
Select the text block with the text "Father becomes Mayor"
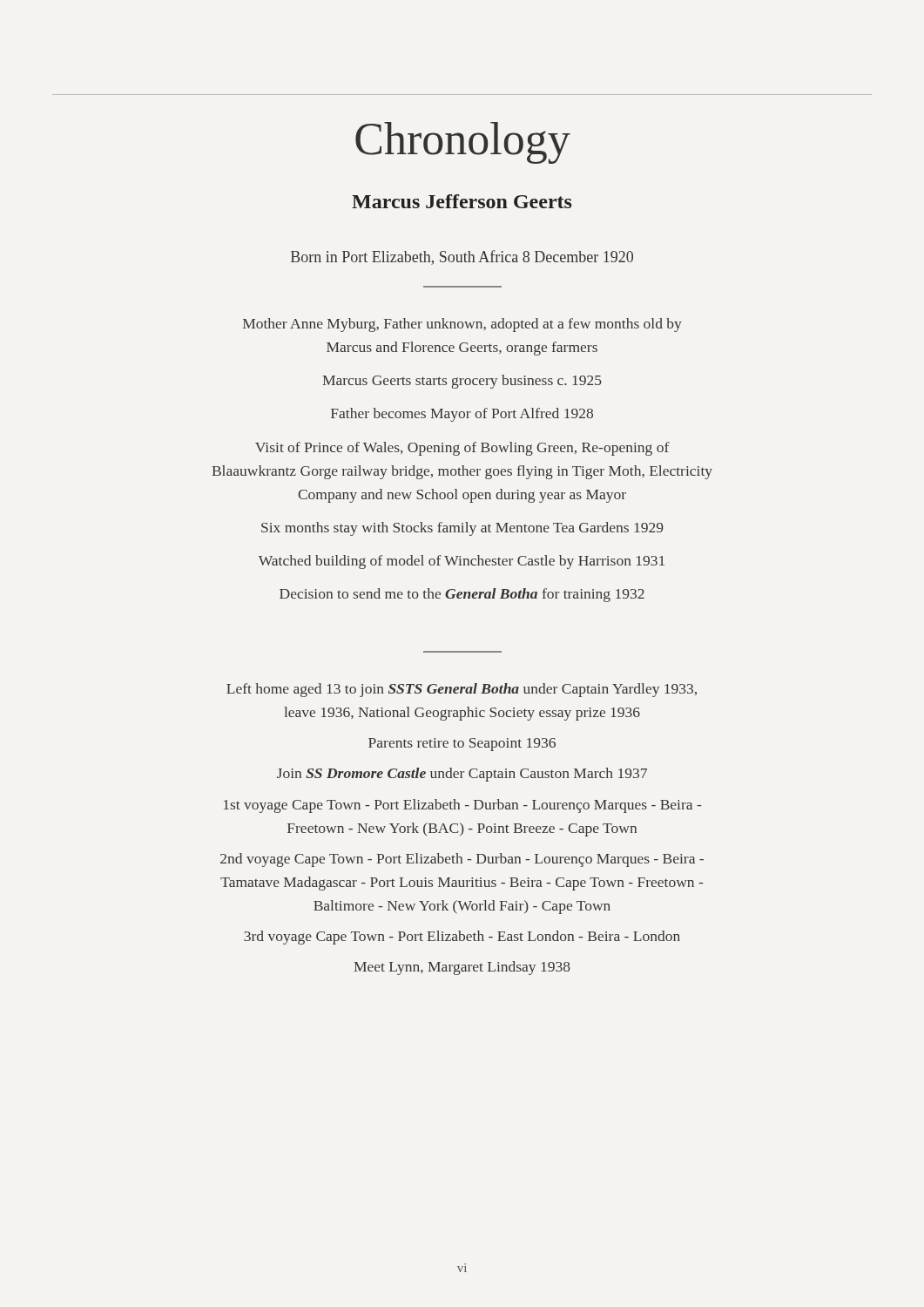462,414
